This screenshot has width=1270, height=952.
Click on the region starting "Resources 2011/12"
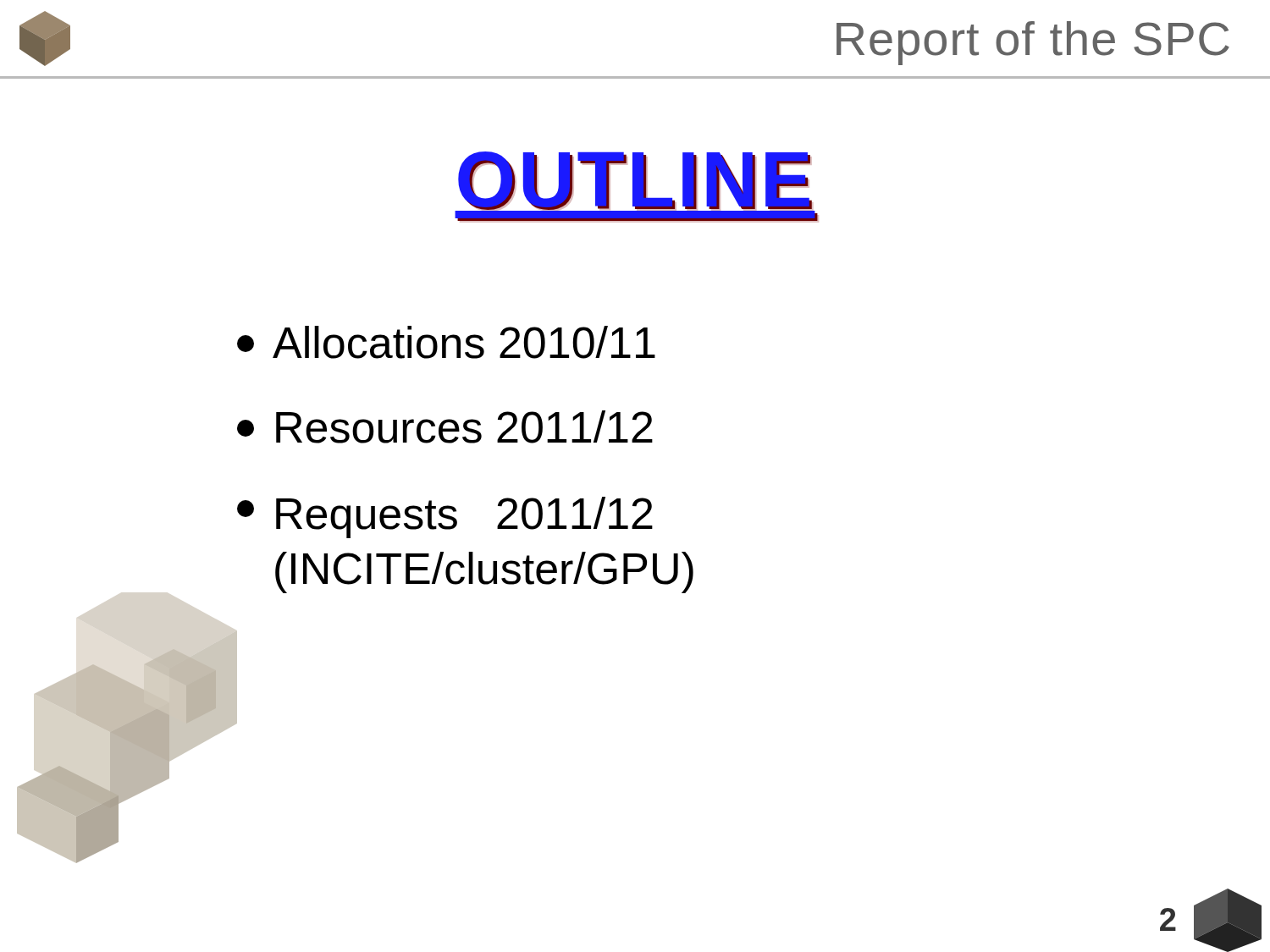(446, 427)
